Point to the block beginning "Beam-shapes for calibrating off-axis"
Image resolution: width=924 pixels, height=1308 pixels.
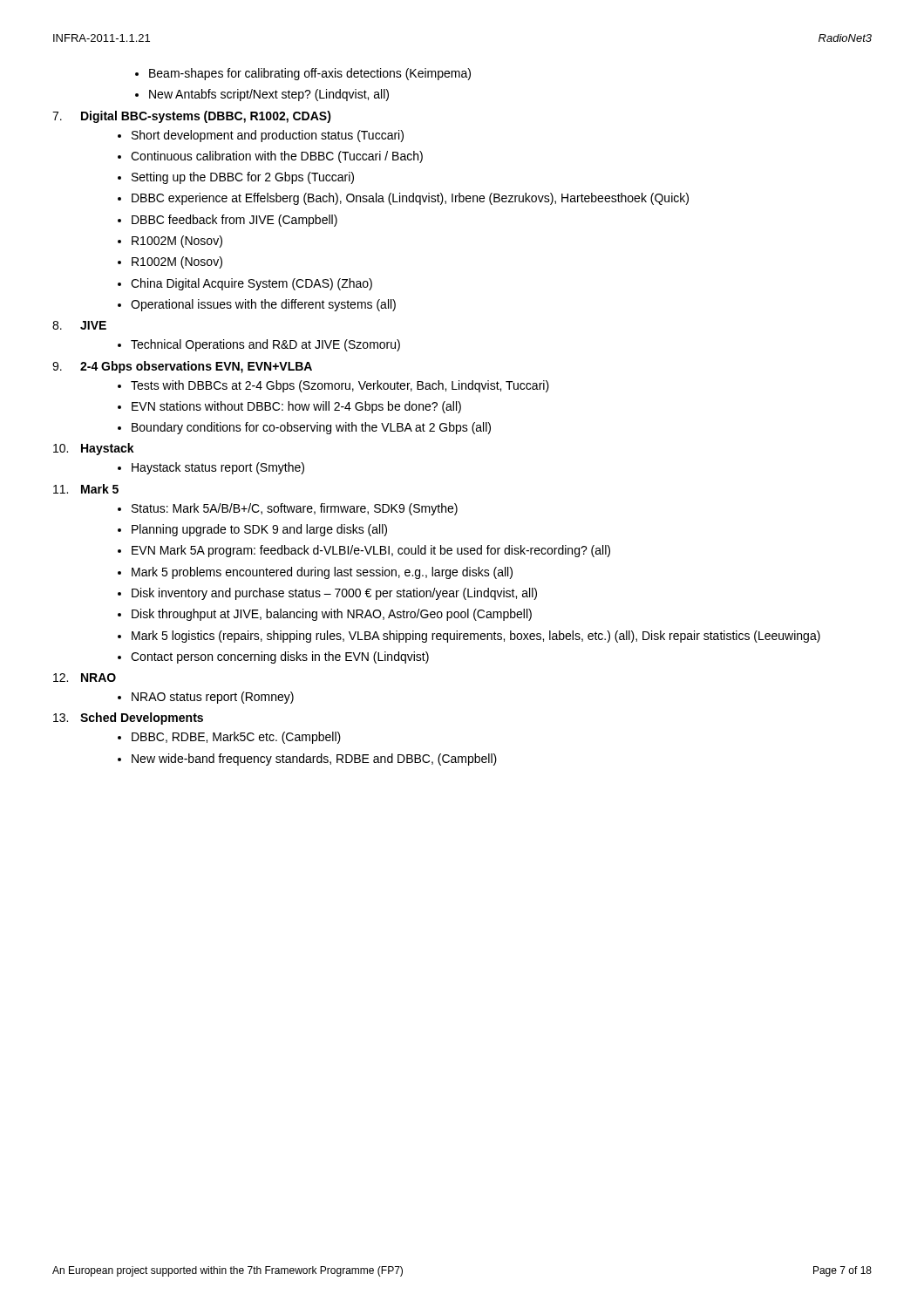click(303, 74)
